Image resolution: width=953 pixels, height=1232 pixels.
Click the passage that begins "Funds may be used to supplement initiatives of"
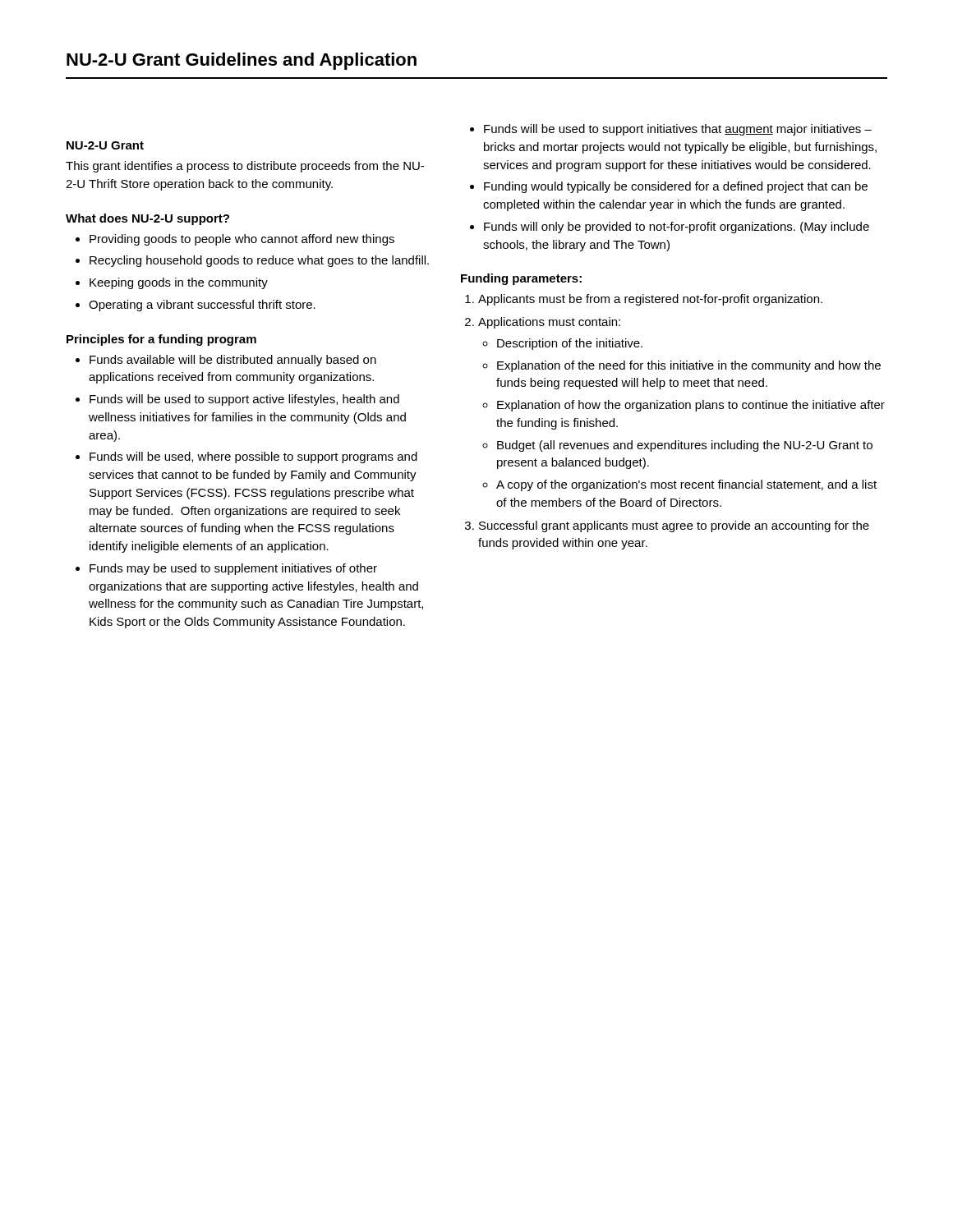pos(257,595)
